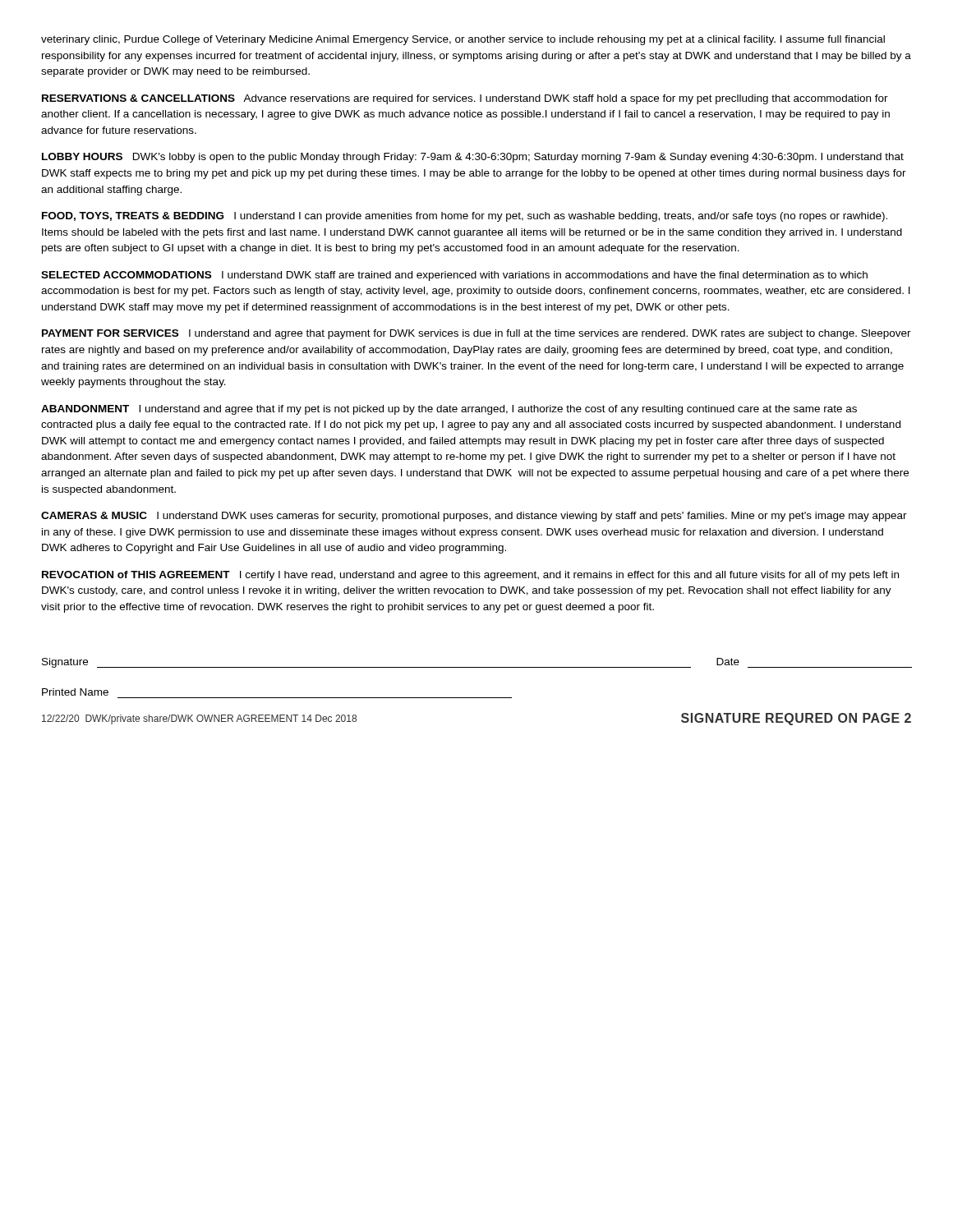Click on the passage starting "veterinary clinic, Purdue College"
The image size is (953, 1232).
pos(476,55)
